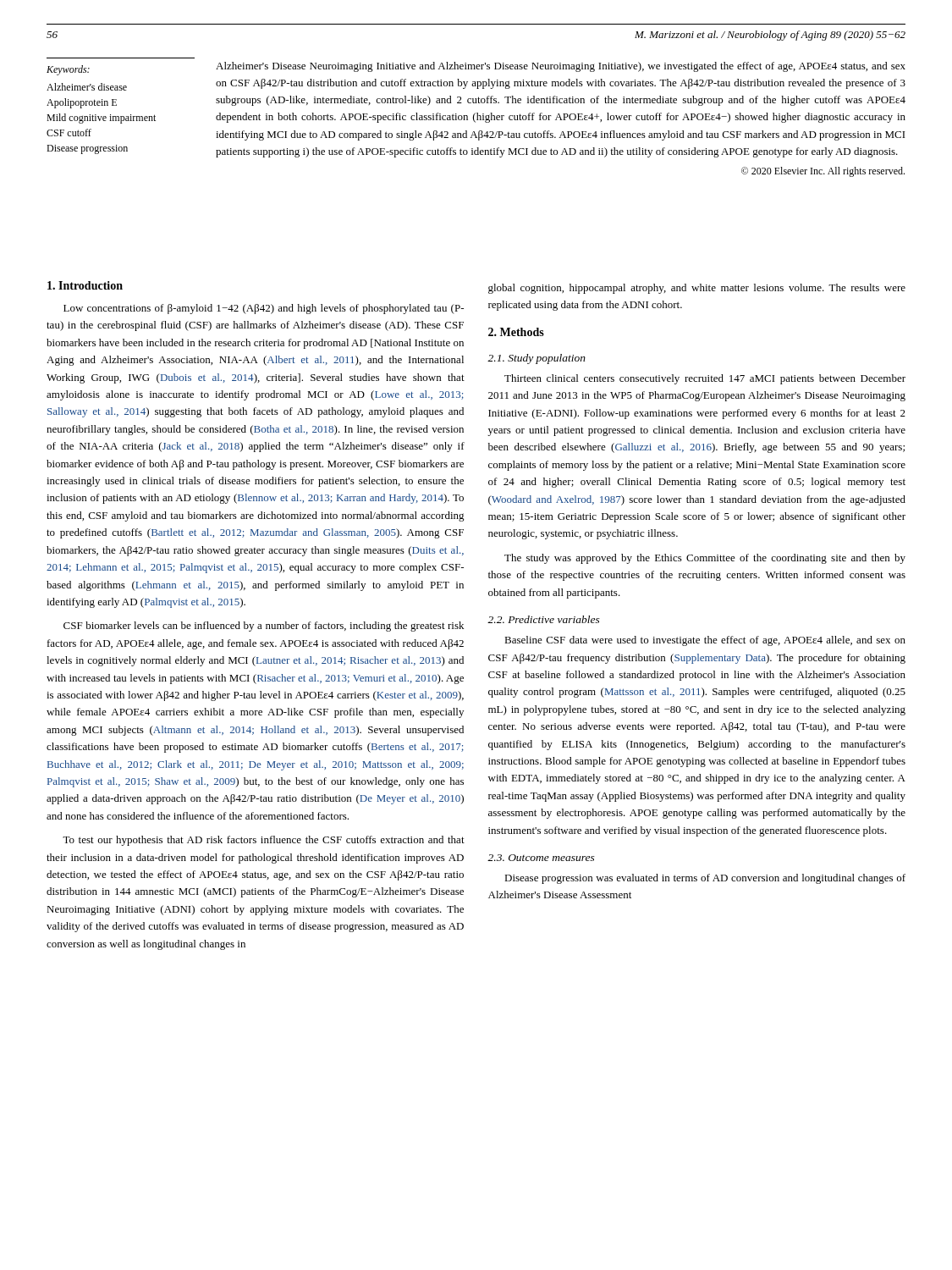Click on the text block starting "Disease progression was evaluated in terms of"

(x=697, y=887)
